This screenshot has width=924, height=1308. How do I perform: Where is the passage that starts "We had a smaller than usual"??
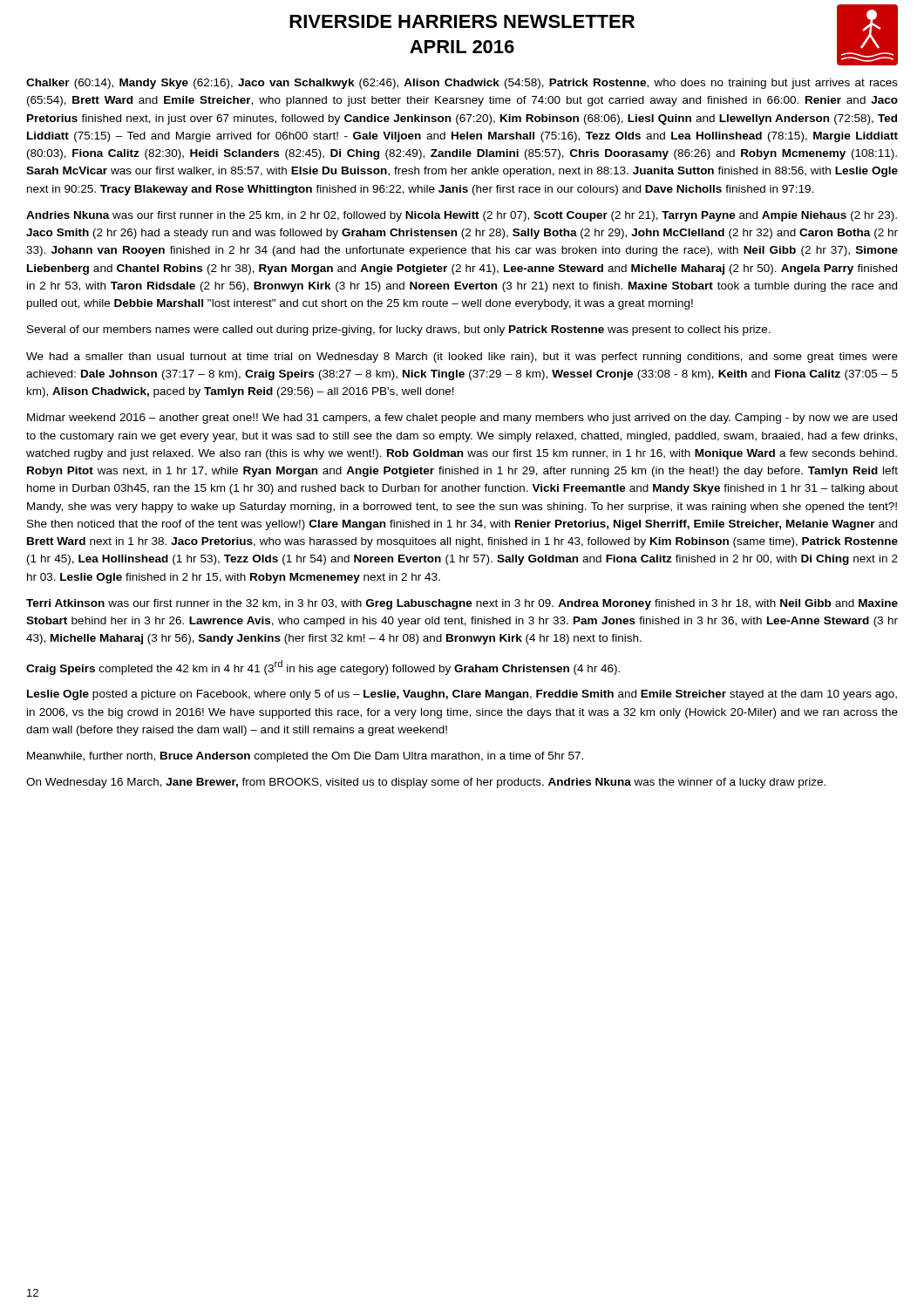pyautogui.click(x=462, y=373)
